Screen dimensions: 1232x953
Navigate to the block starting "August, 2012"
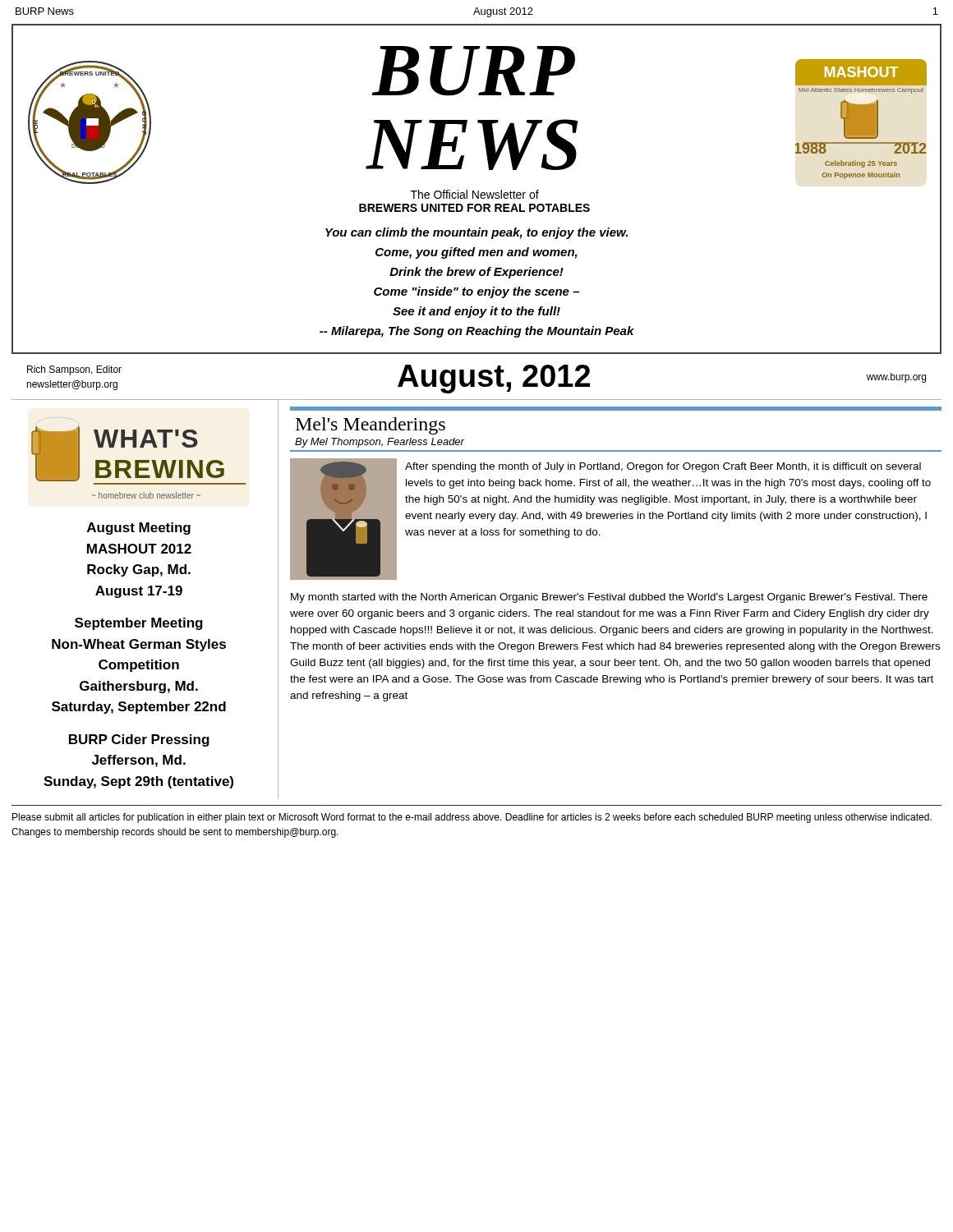pyautogui.click(x=494, y=376)
